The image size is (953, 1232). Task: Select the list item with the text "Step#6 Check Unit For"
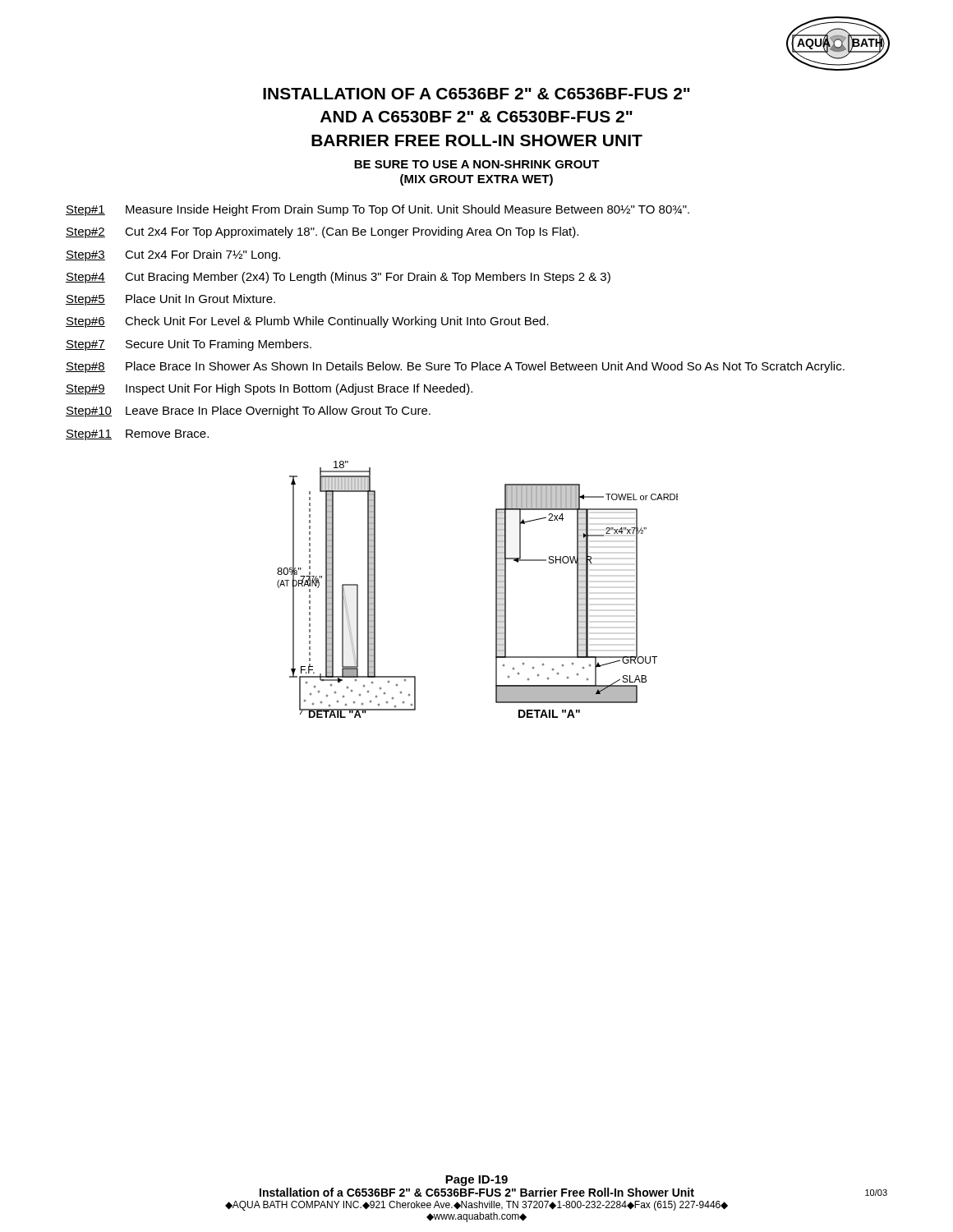click(x=476, y=321)
